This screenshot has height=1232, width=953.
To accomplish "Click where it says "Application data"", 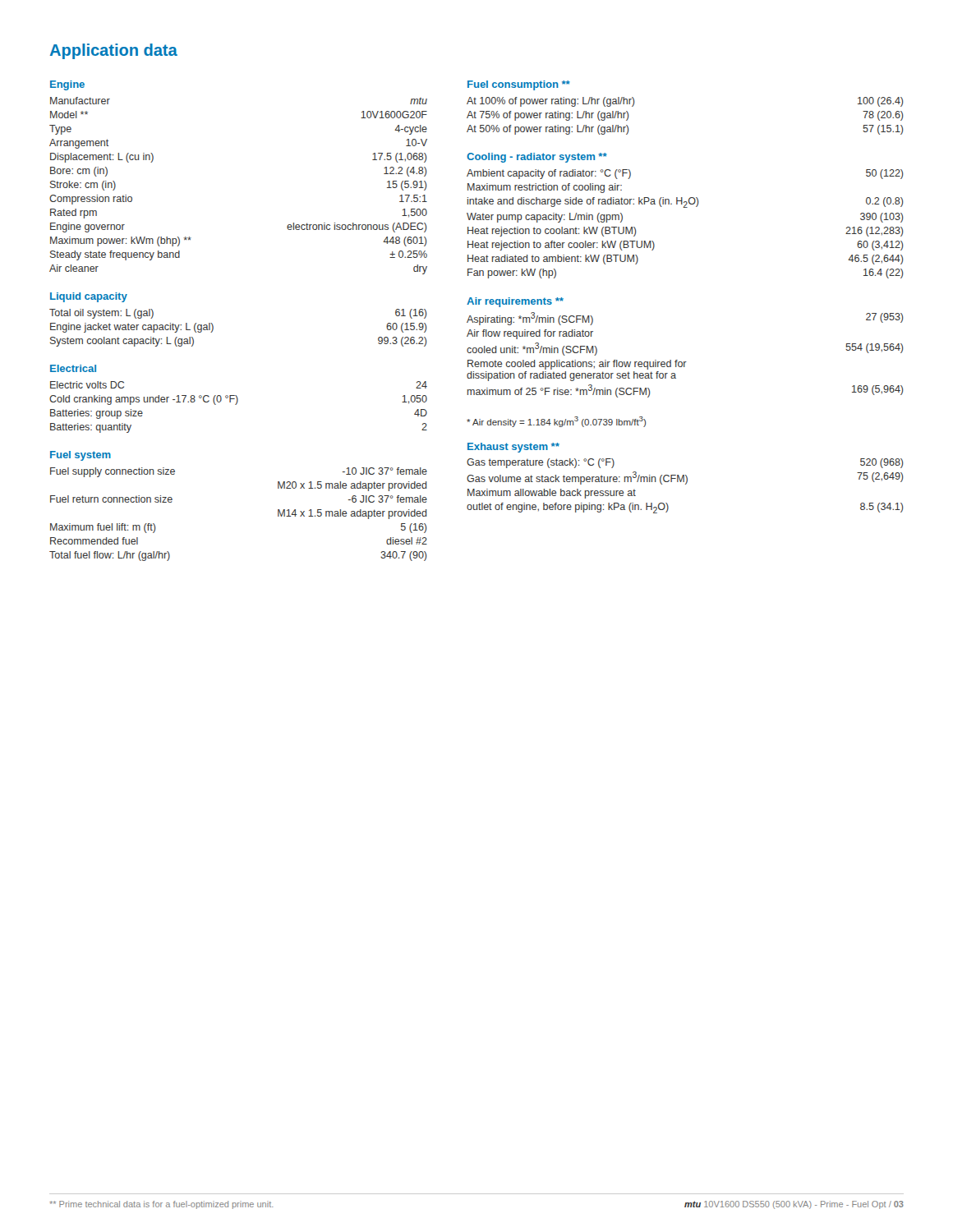I will 114,51.
